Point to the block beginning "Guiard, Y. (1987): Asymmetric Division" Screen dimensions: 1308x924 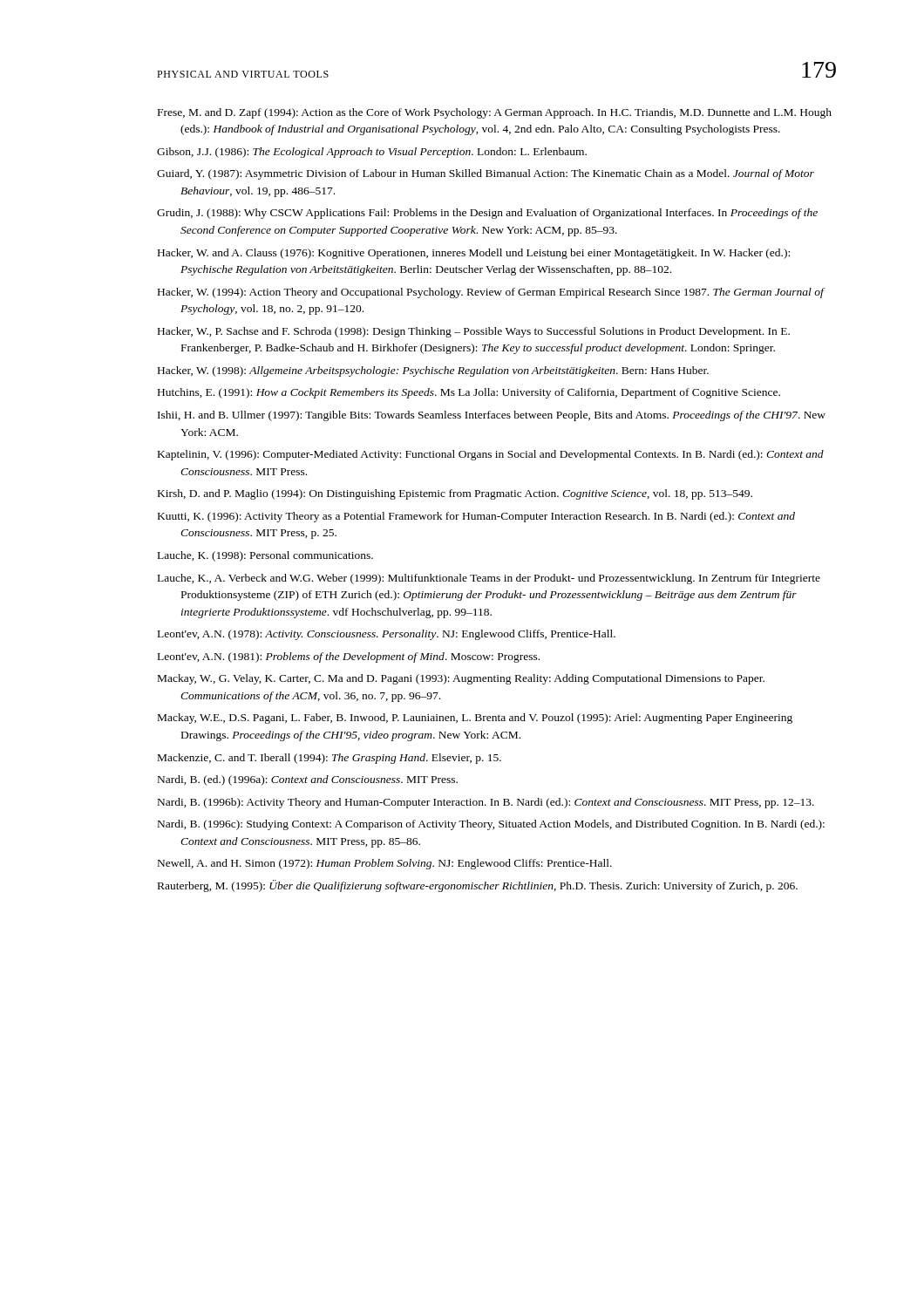[485, 182]
